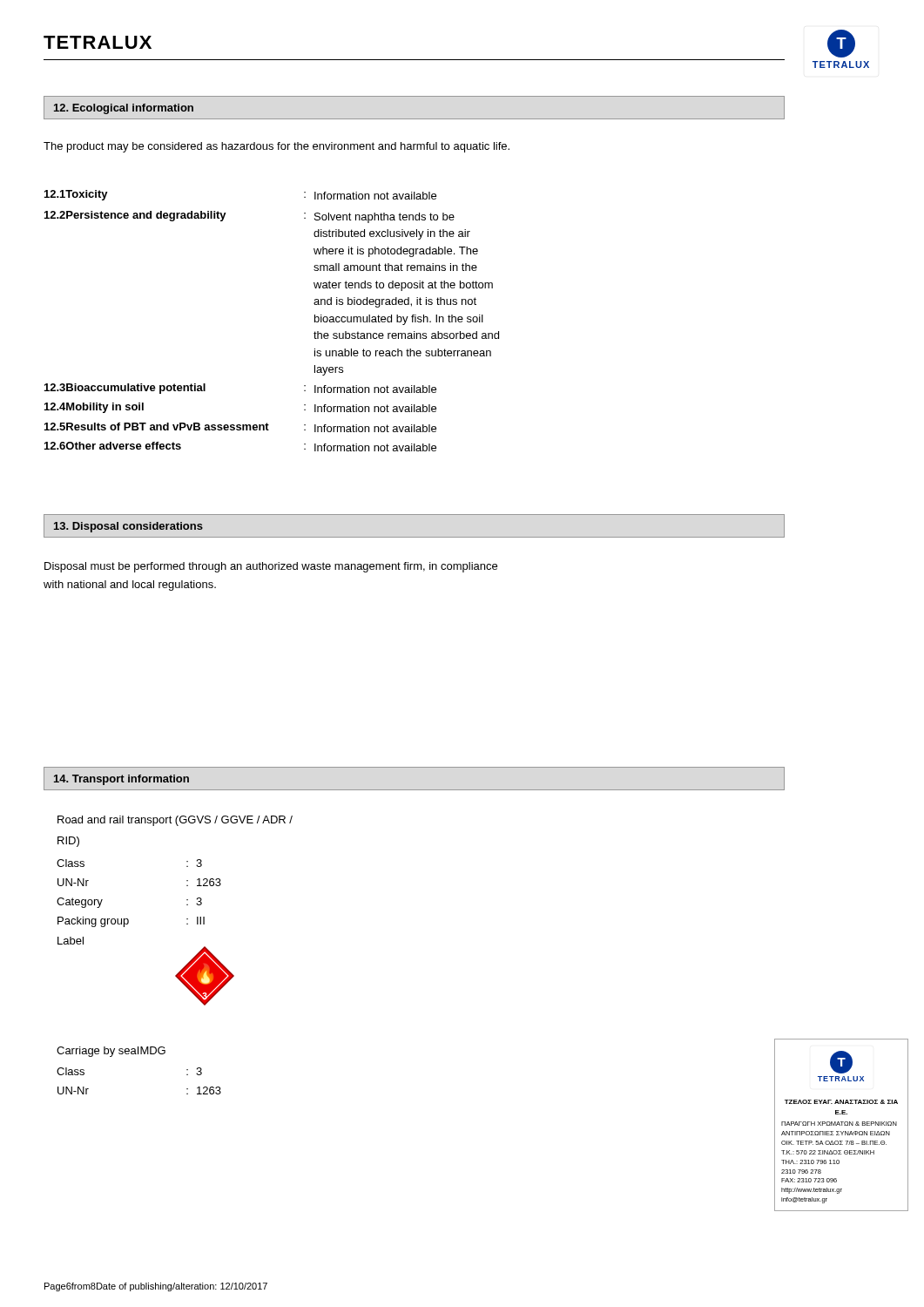Image resolution: width=924 pixels, height=1307 pixels.
Task: Find the list item that reads "12.6Other adverse effects : Information not available"
Action: [x=412, y=448]
